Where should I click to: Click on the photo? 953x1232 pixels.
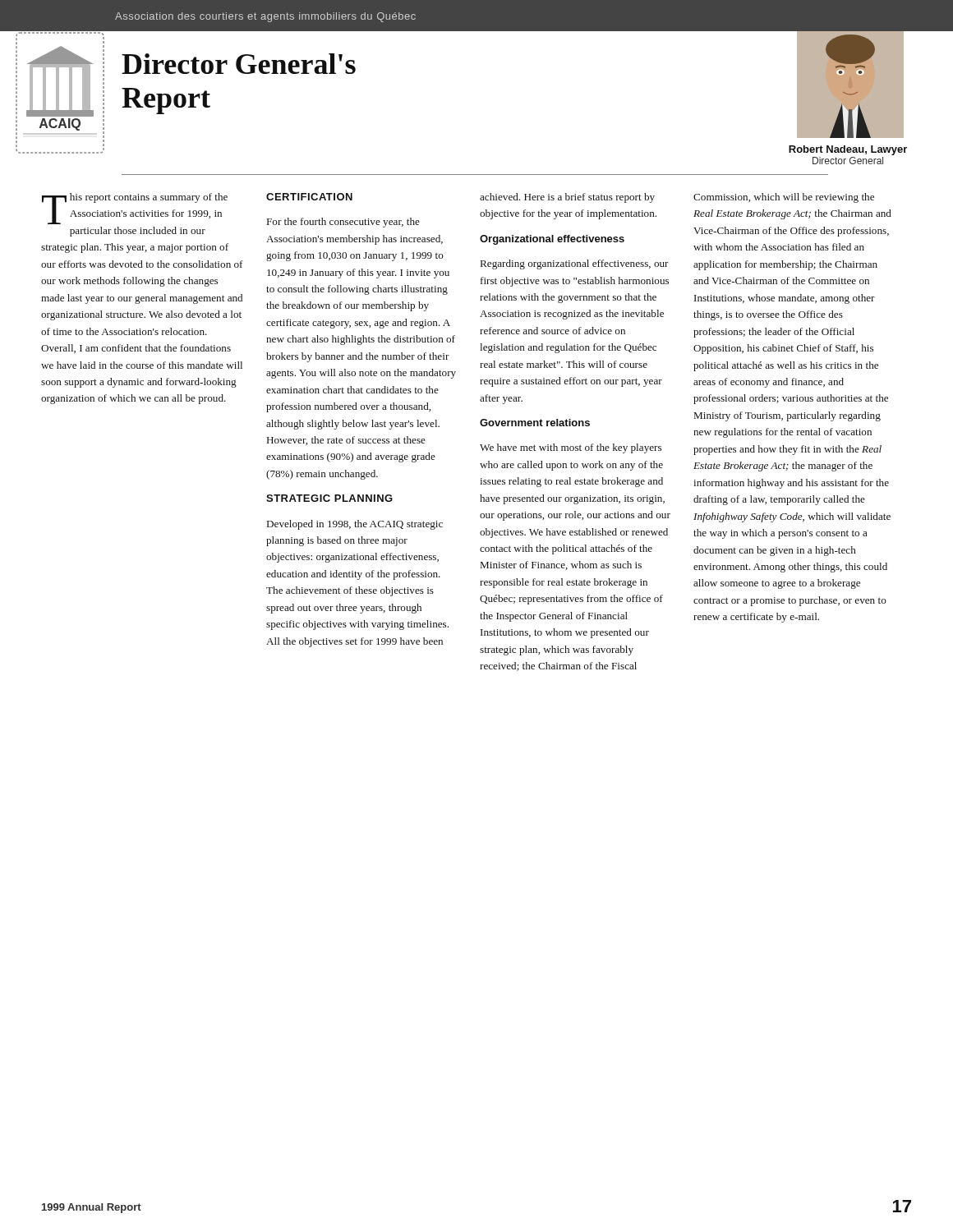[x=850, y=85]
